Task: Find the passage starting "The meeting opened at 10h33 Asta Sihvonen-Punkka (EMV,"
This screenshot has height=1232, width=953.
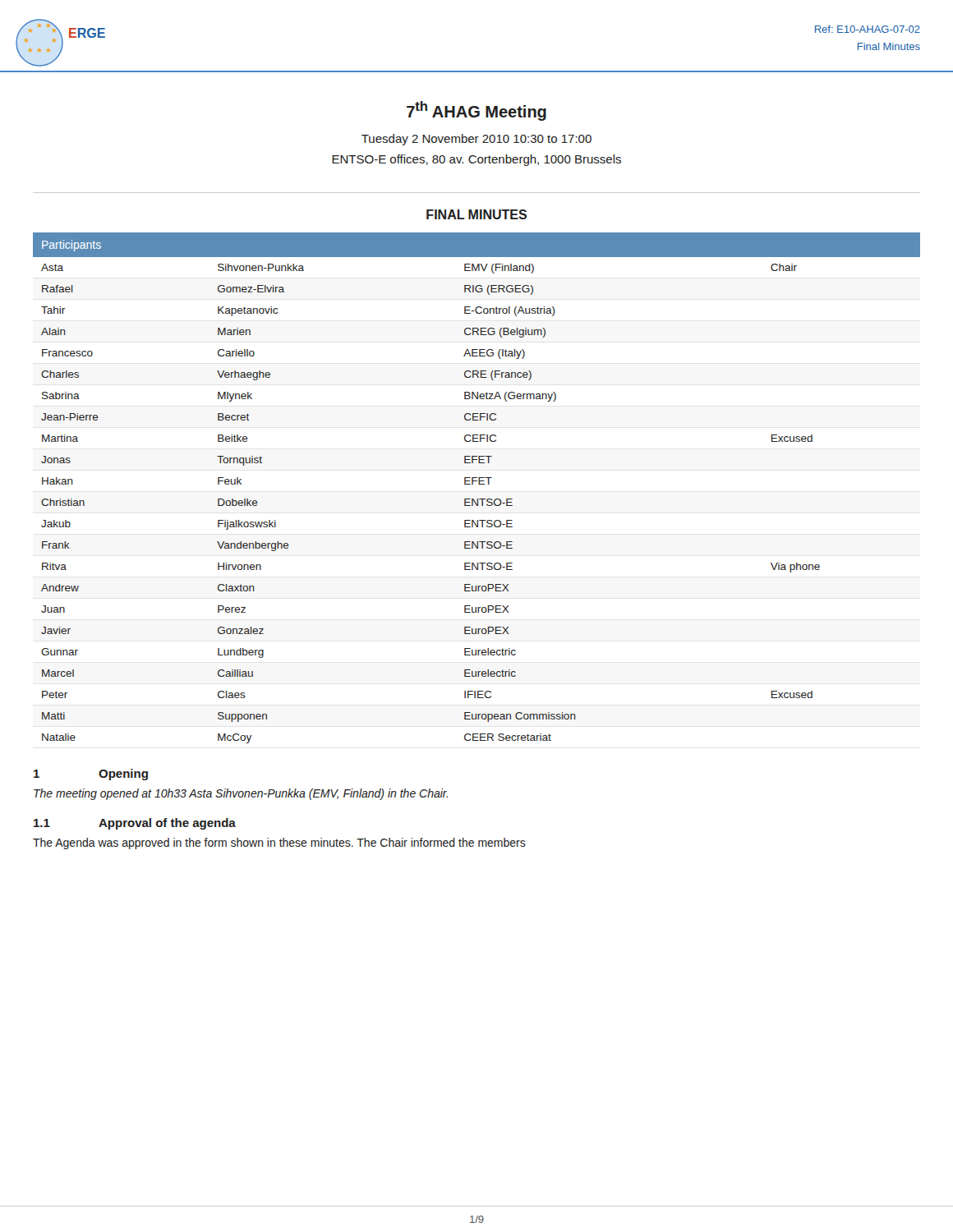Action: [x=241, y=793]
